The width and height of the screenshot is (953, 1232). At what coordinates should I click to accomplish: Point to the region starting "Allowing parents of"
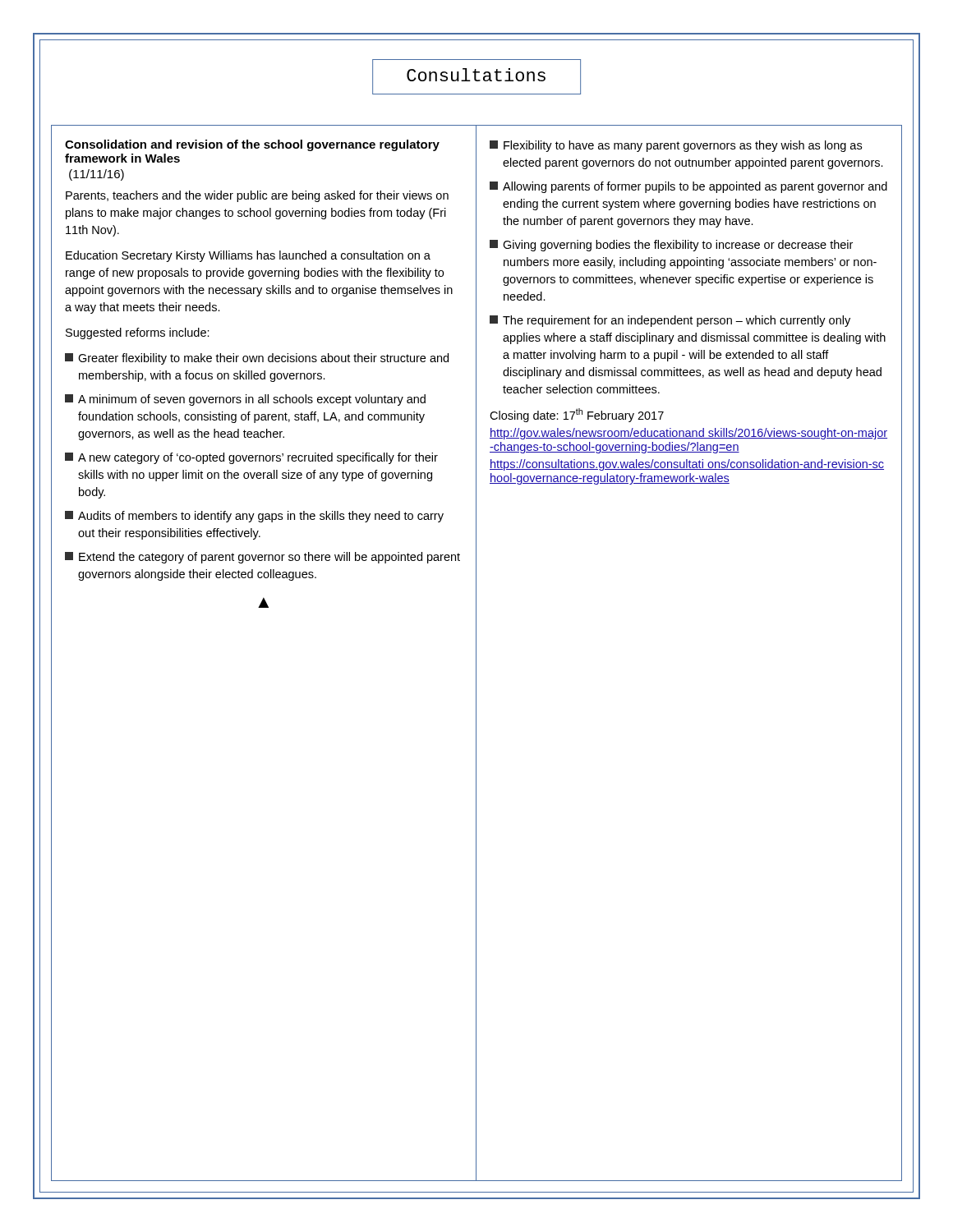pos(689,204)
